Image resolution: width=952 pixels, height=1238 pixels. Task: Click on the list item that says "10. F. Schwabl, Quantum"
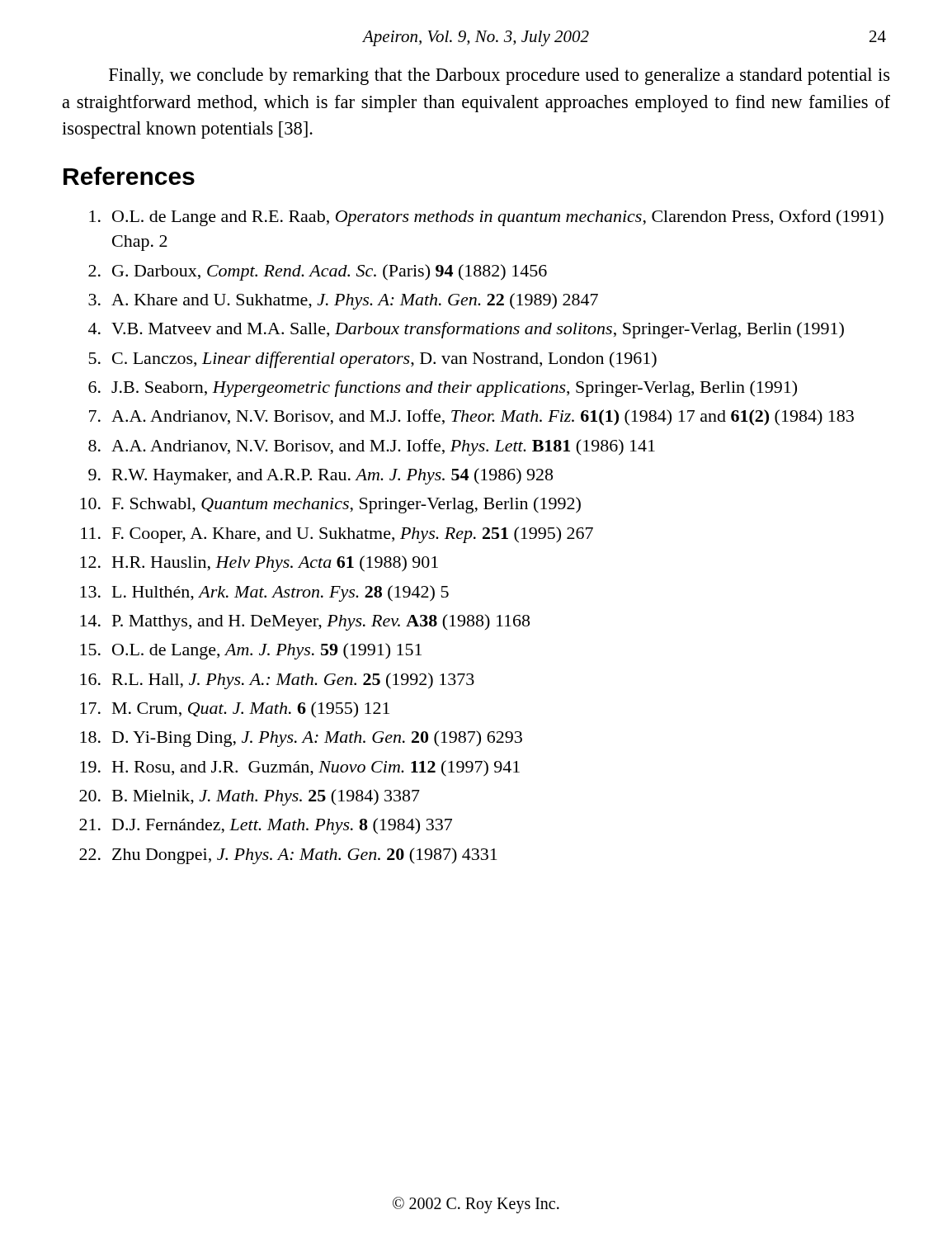(x=476, y=504)
